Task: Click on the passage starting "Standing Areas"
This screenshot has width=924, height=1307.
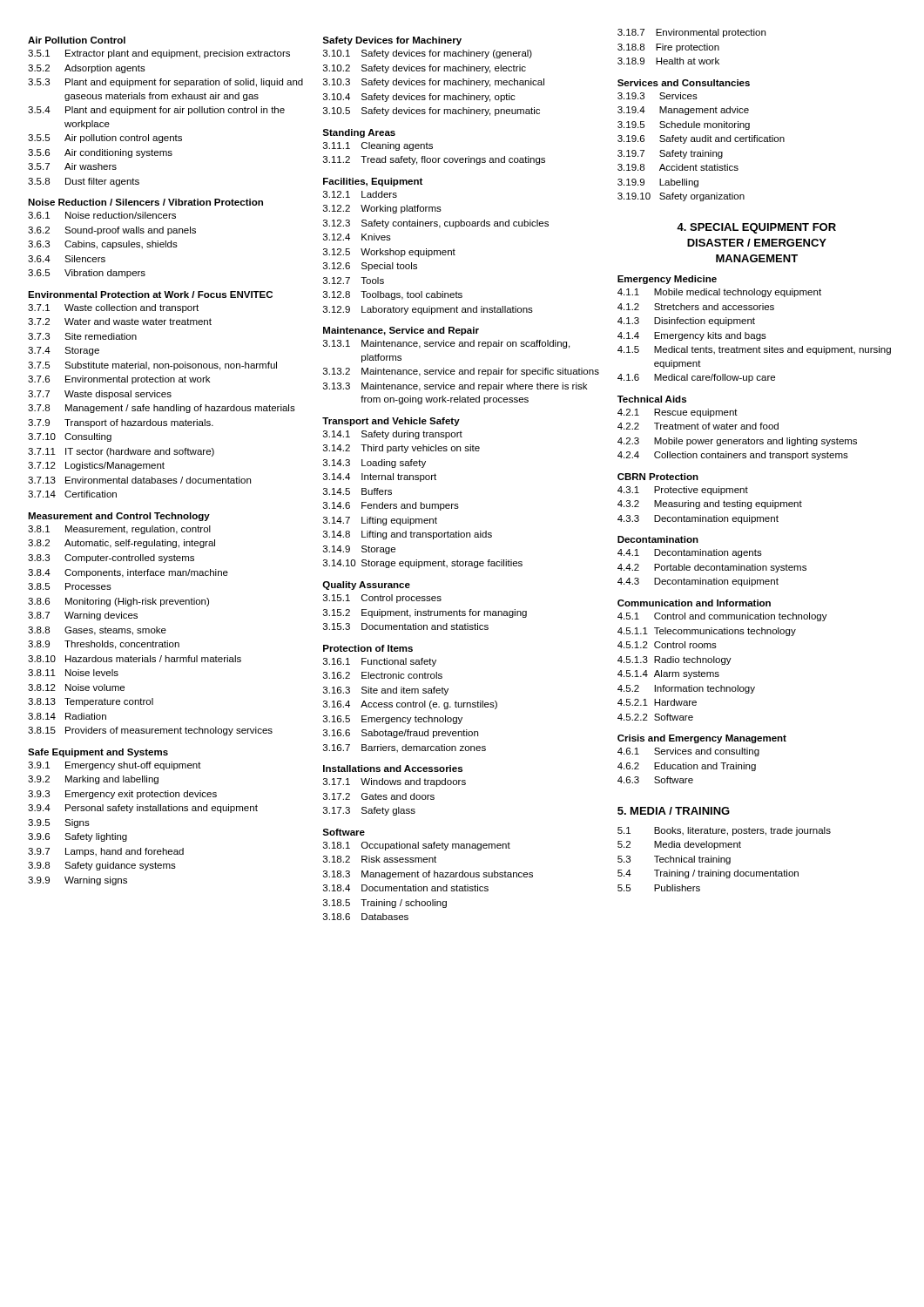Action: click(359, 132)
